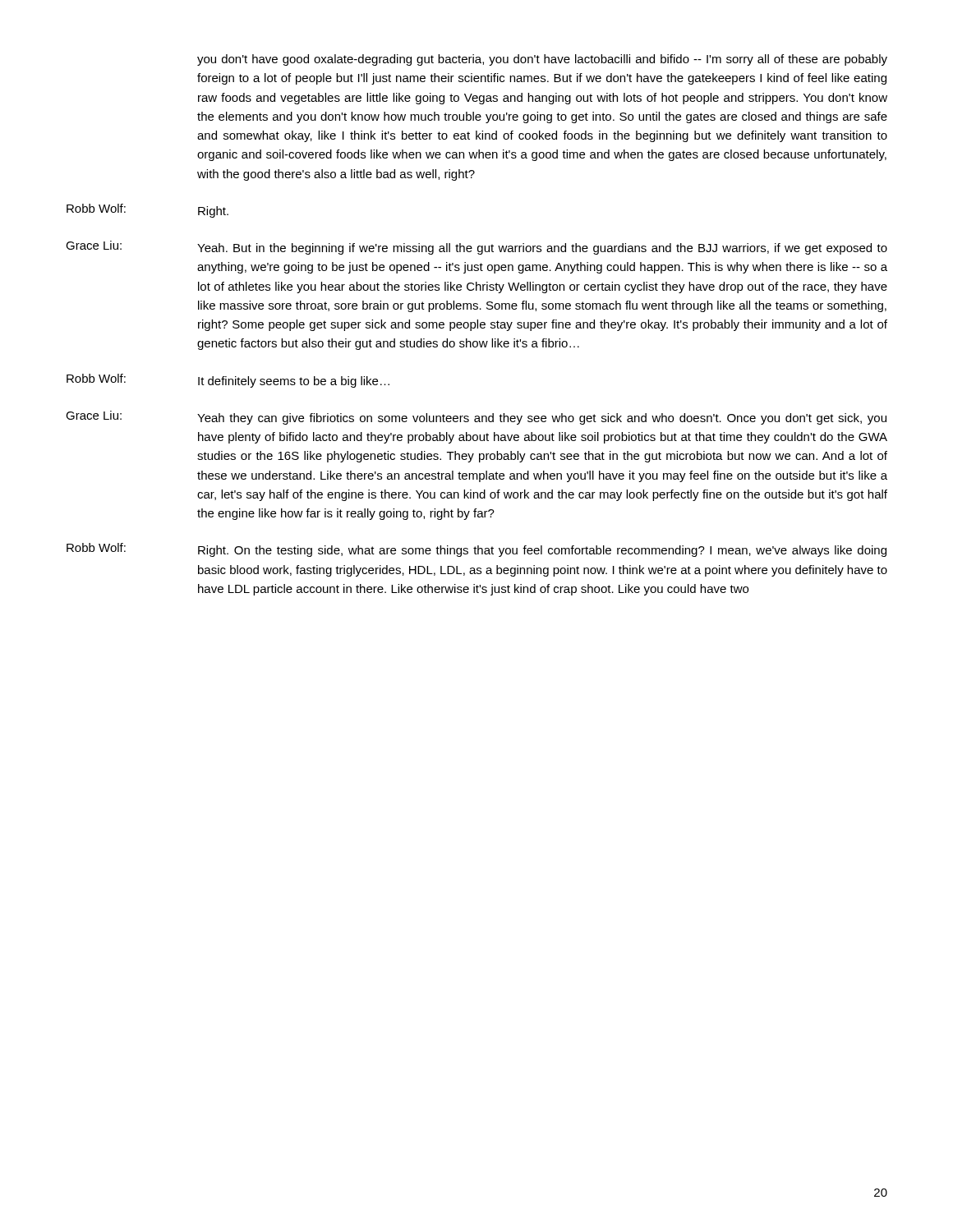Click on the region starting "Grace Liu: Yeah. But in the beginning if"
The image size is (953, 1232).
(476, 295)
